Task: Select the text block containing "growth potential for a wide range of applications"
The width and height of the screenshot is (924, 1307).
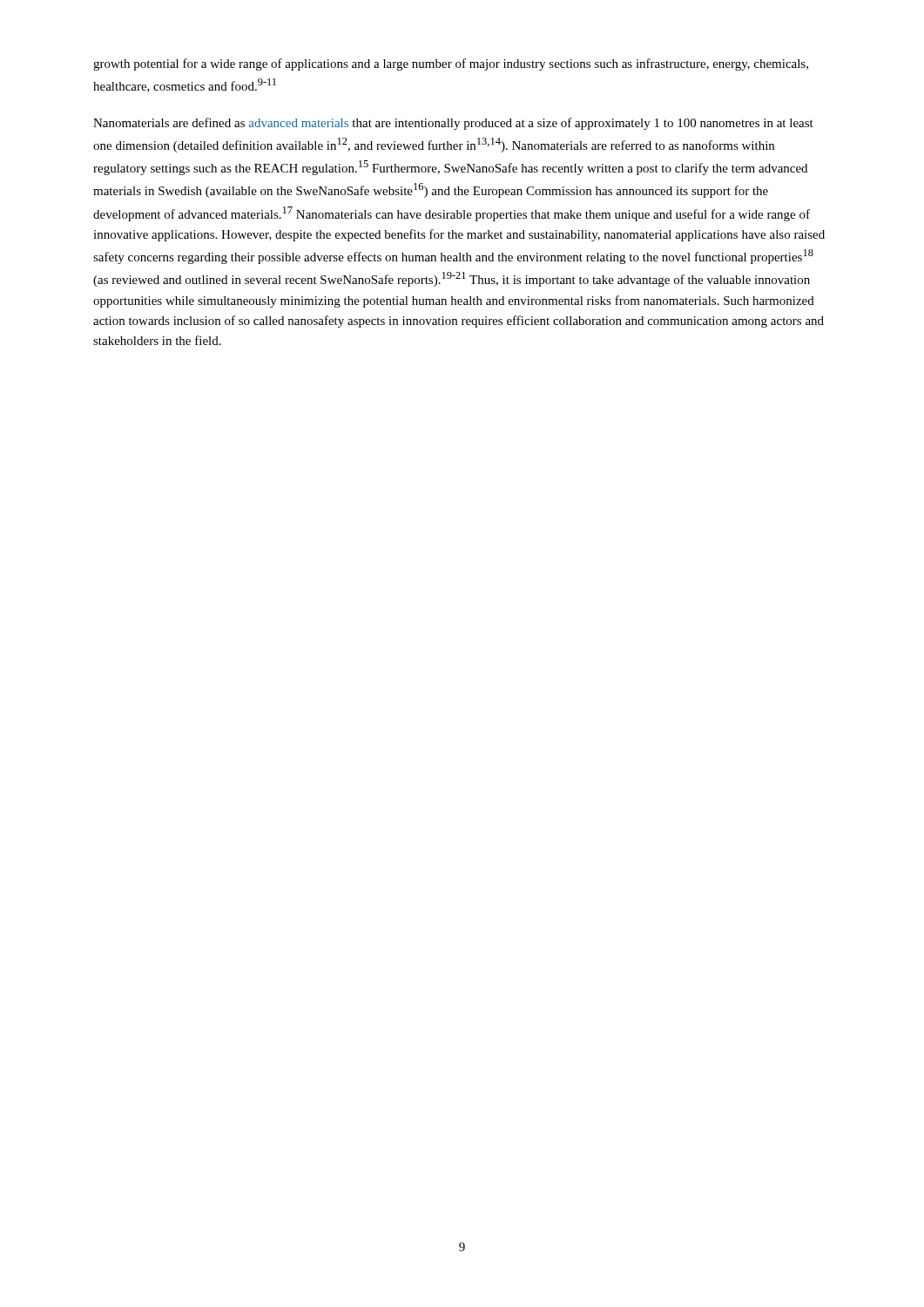Action: (x=451, y=75)
